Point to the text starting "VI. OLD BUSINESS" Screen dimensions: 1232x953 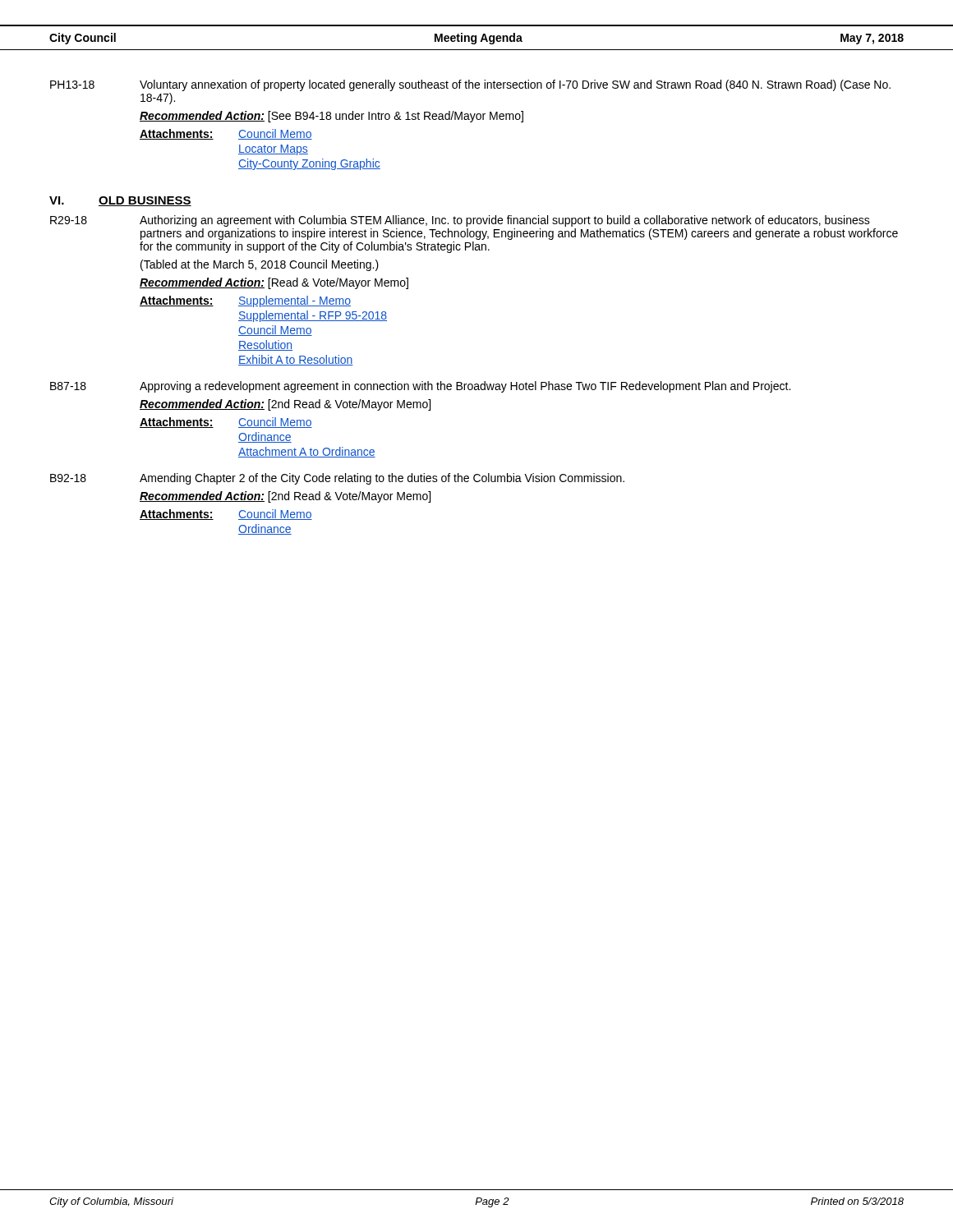pos(120,200)
